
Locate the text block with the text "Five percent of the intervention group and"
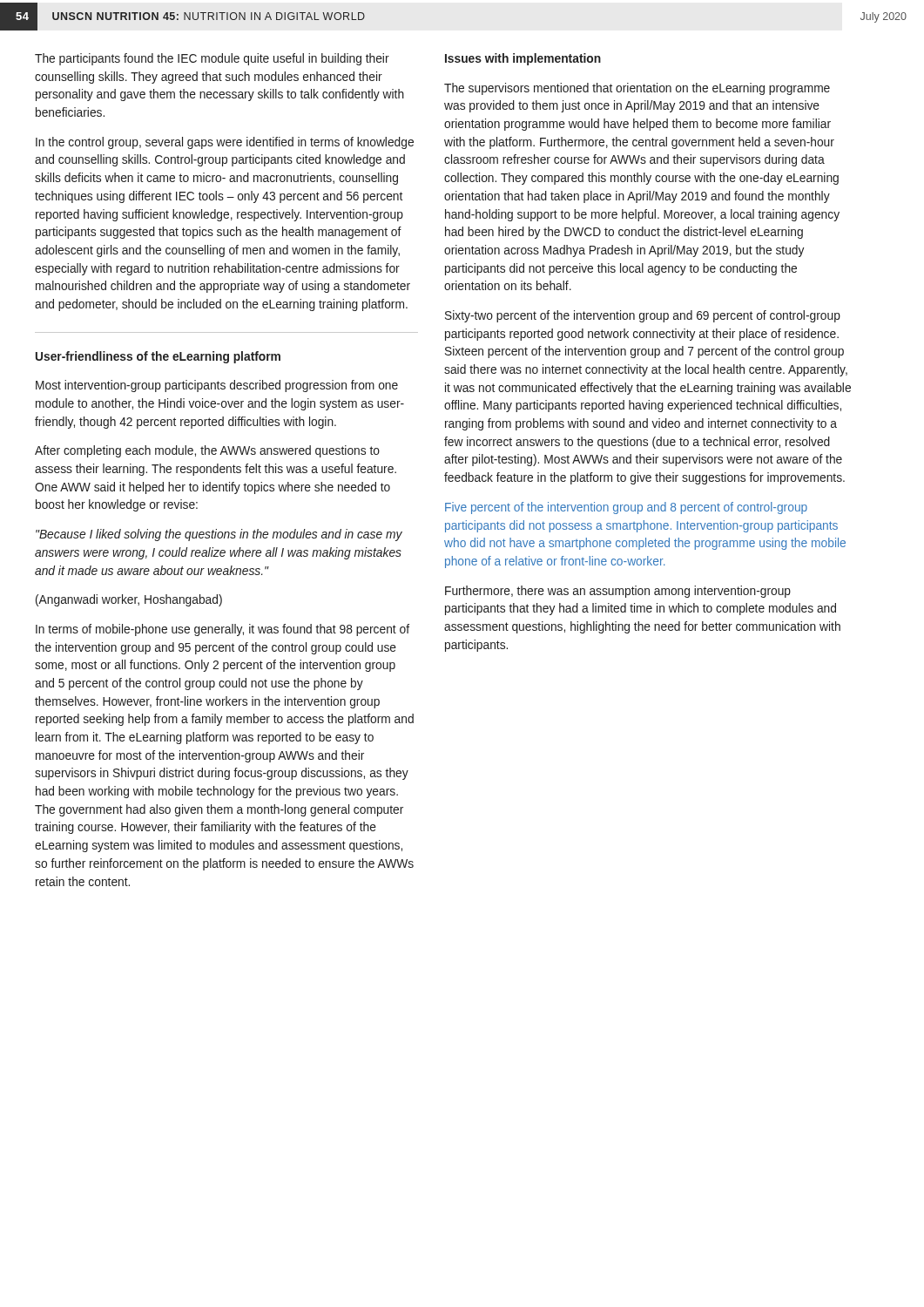coord(649,535)
